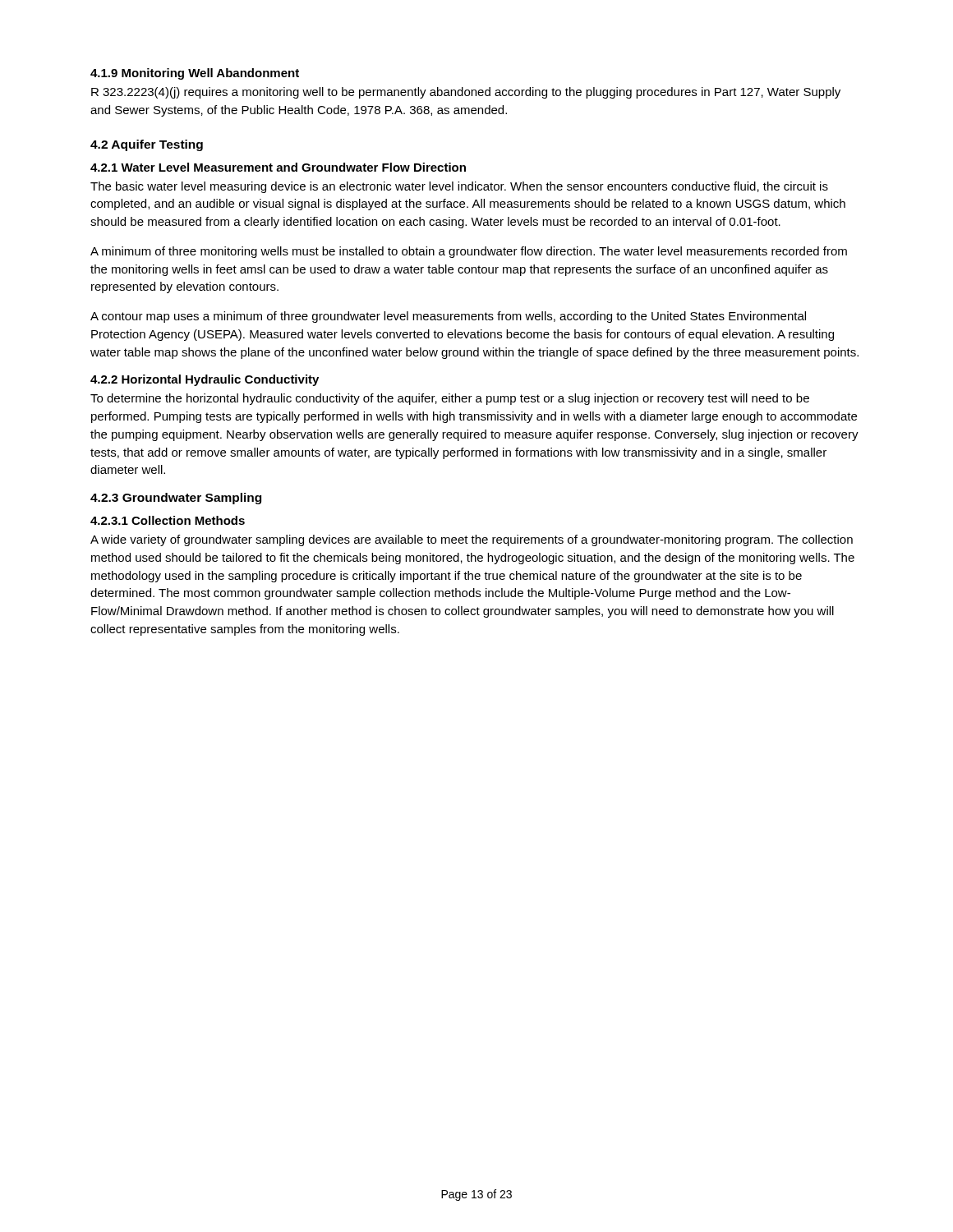Click on the text block starting "4.2.1 Water Level Measurement and"

pyautogui.click(x=278, y=167)
